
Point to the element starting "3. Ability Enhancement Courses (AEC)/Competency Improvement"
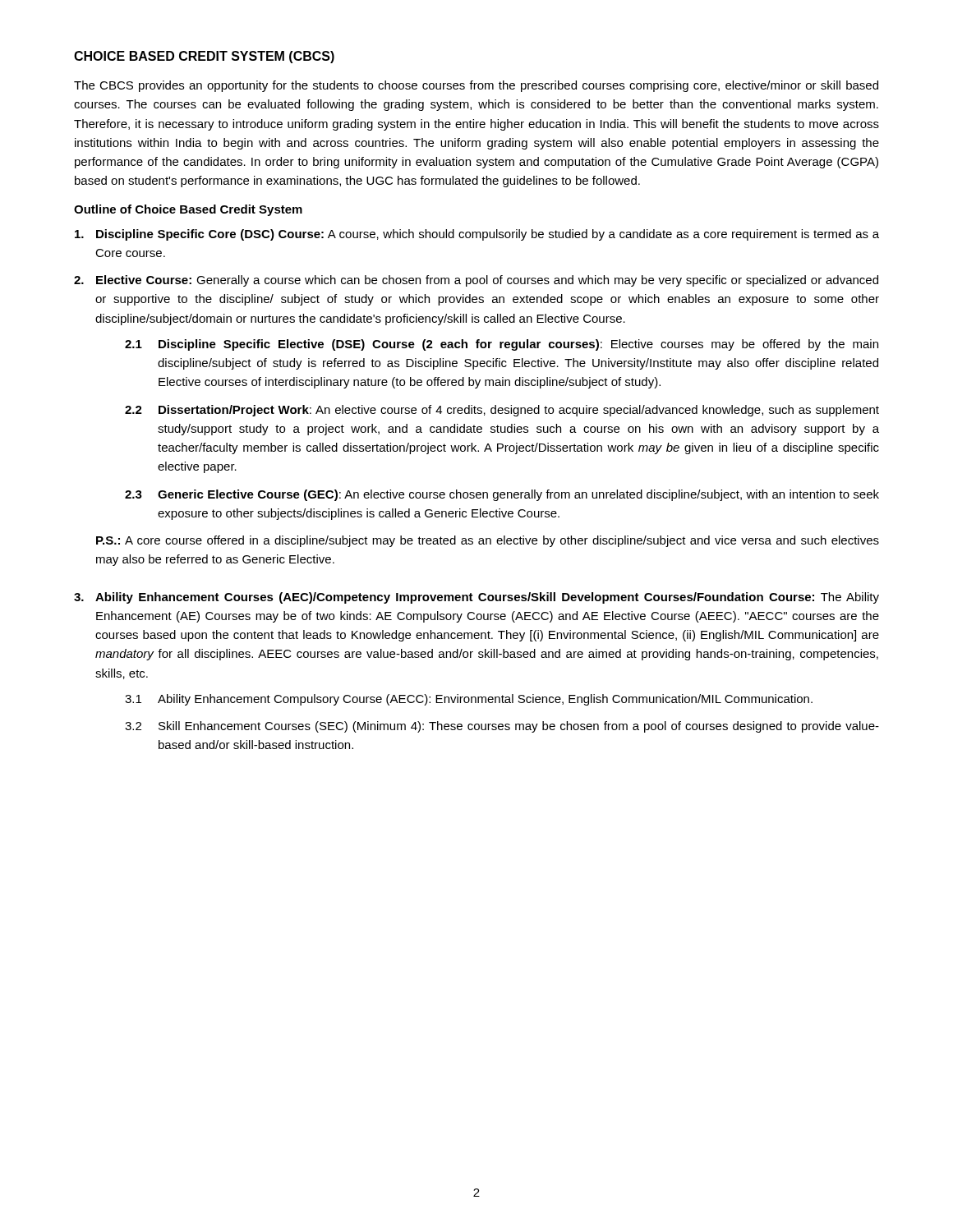point(476,598)
